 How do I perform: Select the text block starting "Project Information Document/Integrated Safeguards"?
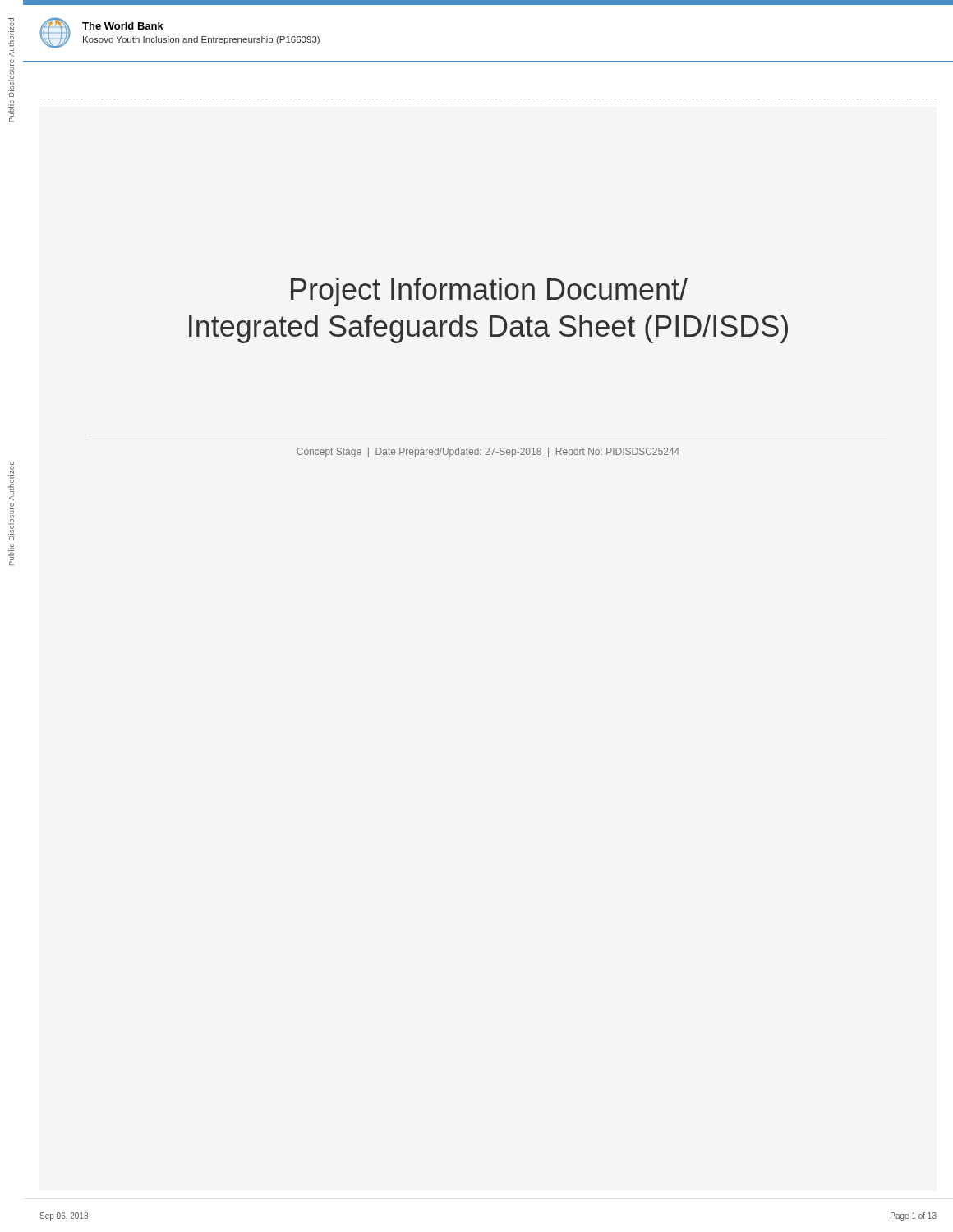point(488,308)
